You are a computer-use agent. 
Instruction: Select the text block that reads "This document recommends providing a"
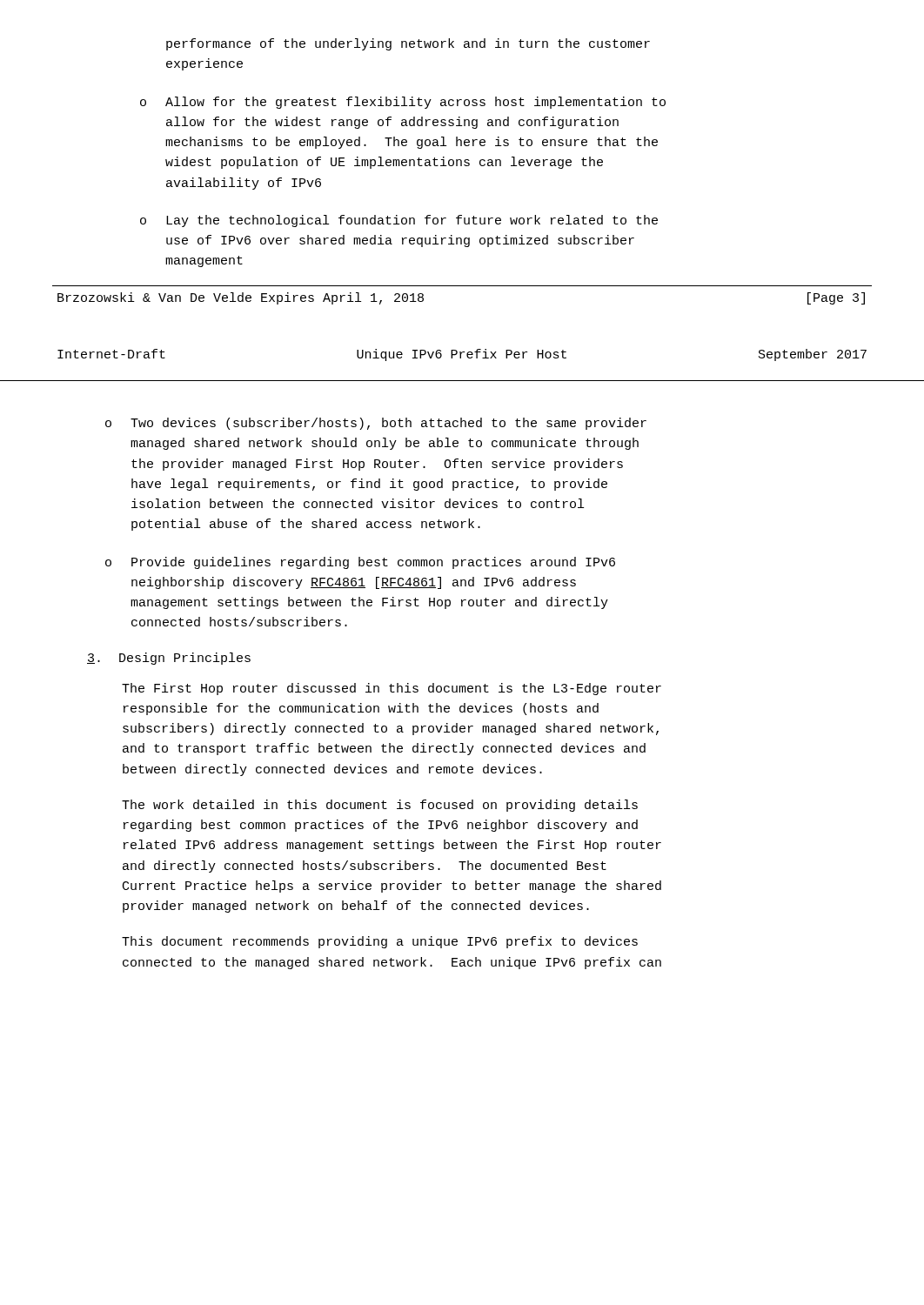(x=392, y=953)
